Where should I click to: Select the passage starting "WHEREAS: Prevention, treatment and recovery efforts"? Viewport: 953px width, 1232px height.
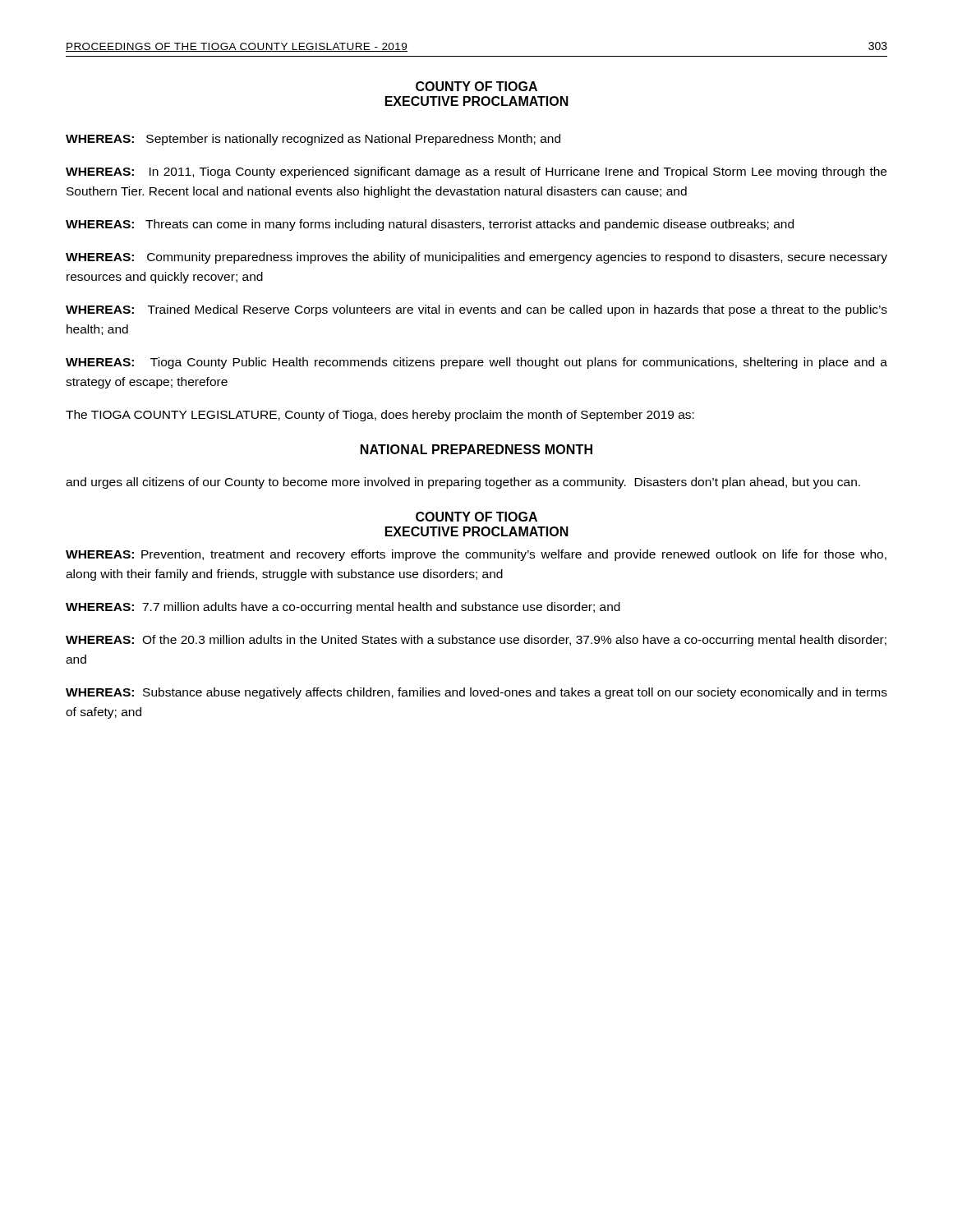pos(476,564)
